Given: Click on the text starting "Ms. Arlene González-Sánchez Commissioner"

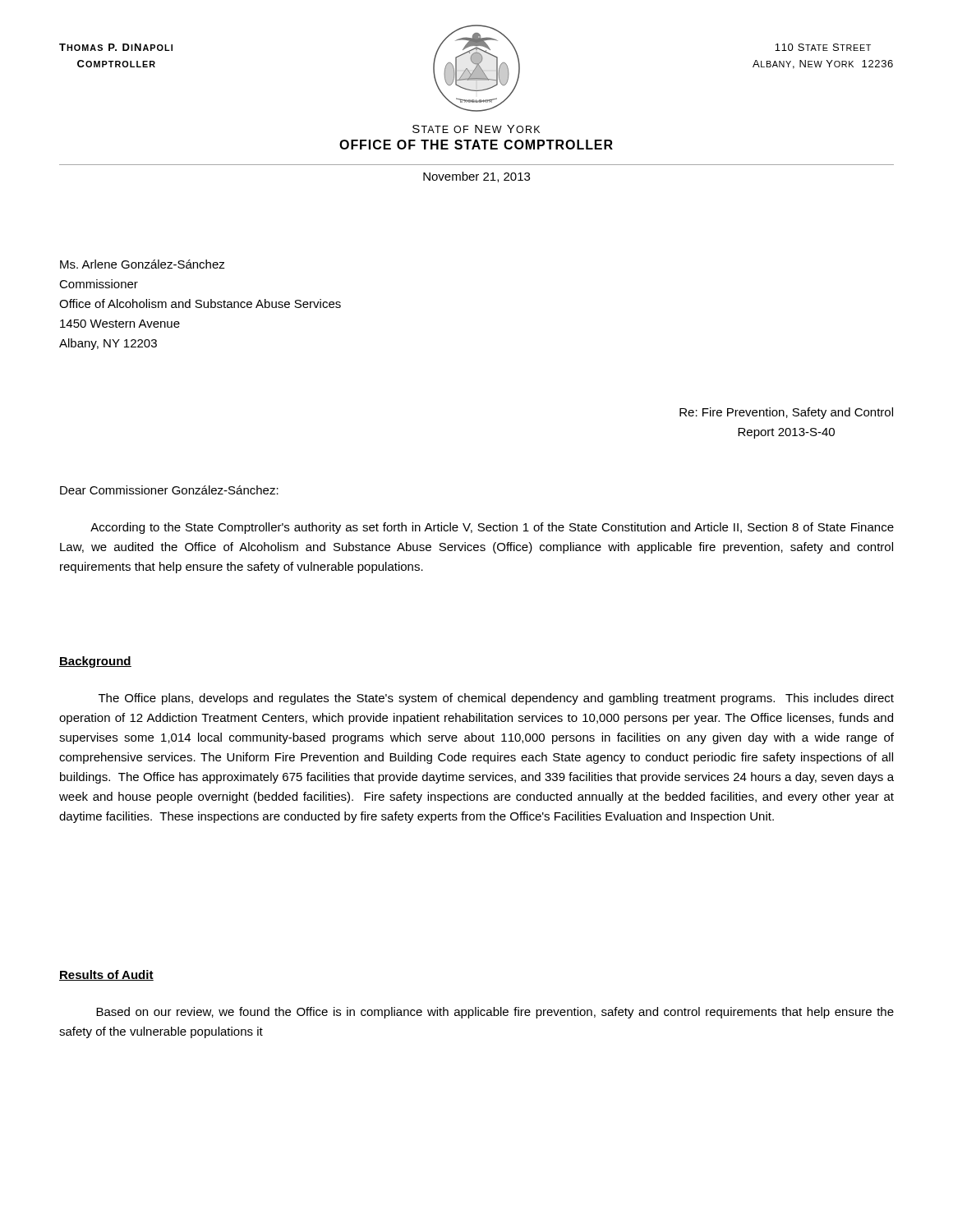Looking at the screenshot, I should coord(200,304).
